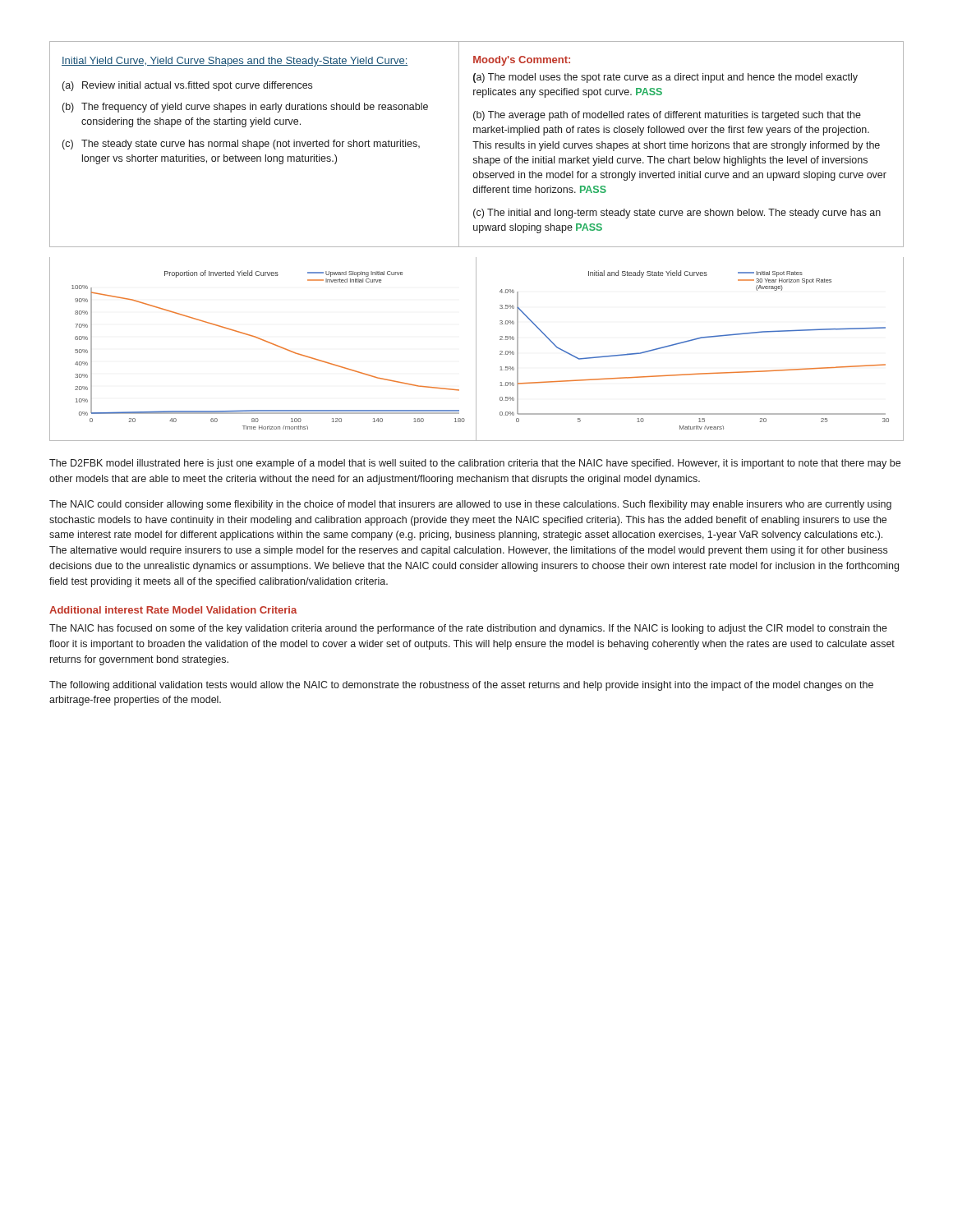The width and height of the screenshot is (953, 1232).
Task: Find "Moody's Comment:" on this page
Action: pyautogui.click(x=522, y=60)
